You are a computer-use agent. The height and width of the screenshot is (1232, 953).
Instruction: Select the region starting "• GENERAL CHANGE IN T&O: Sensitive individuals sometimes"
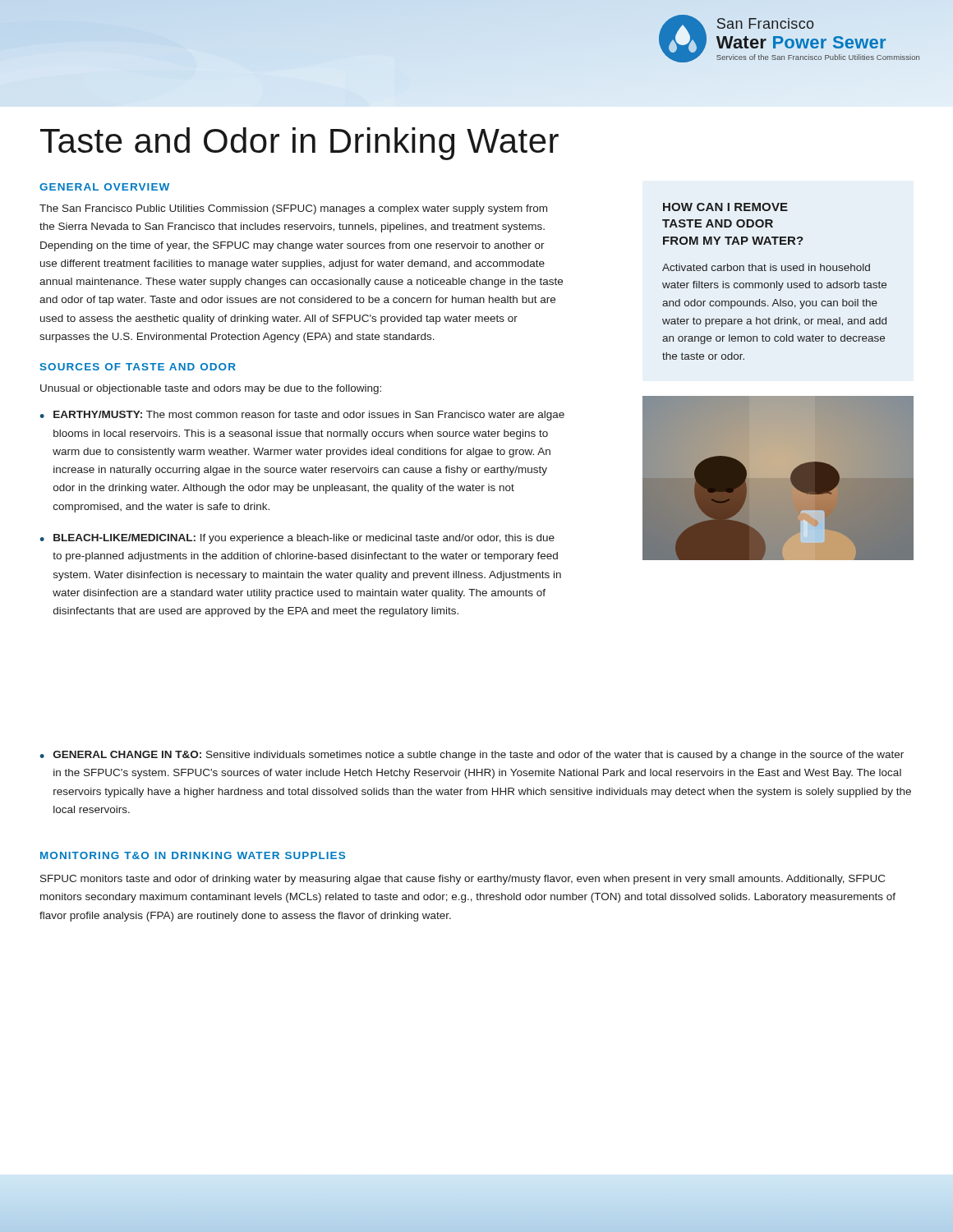pyautogui.click(x=476, y=782)
